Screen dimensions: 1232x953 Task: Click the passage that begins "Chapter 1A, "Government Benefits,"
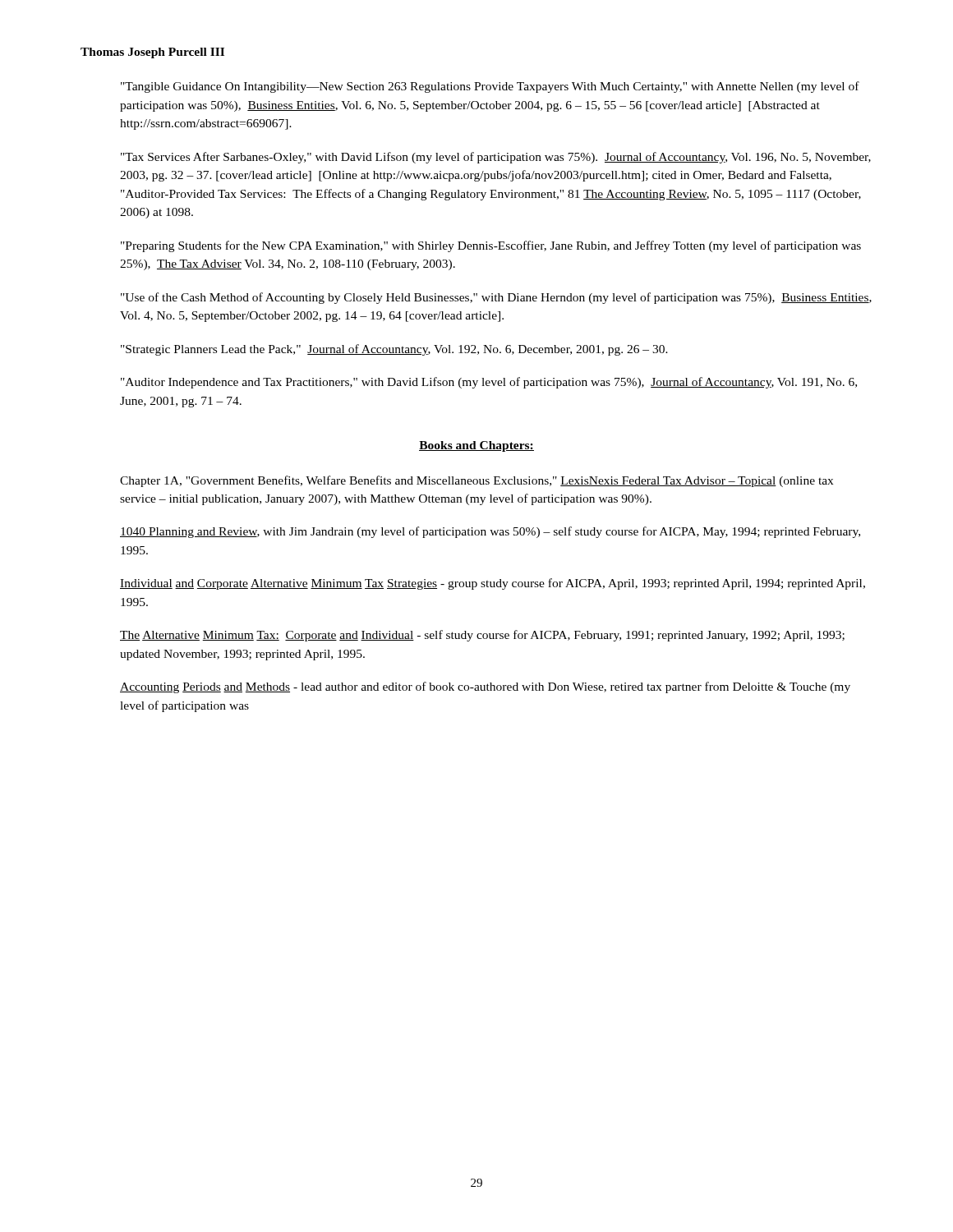pos(496,489)
